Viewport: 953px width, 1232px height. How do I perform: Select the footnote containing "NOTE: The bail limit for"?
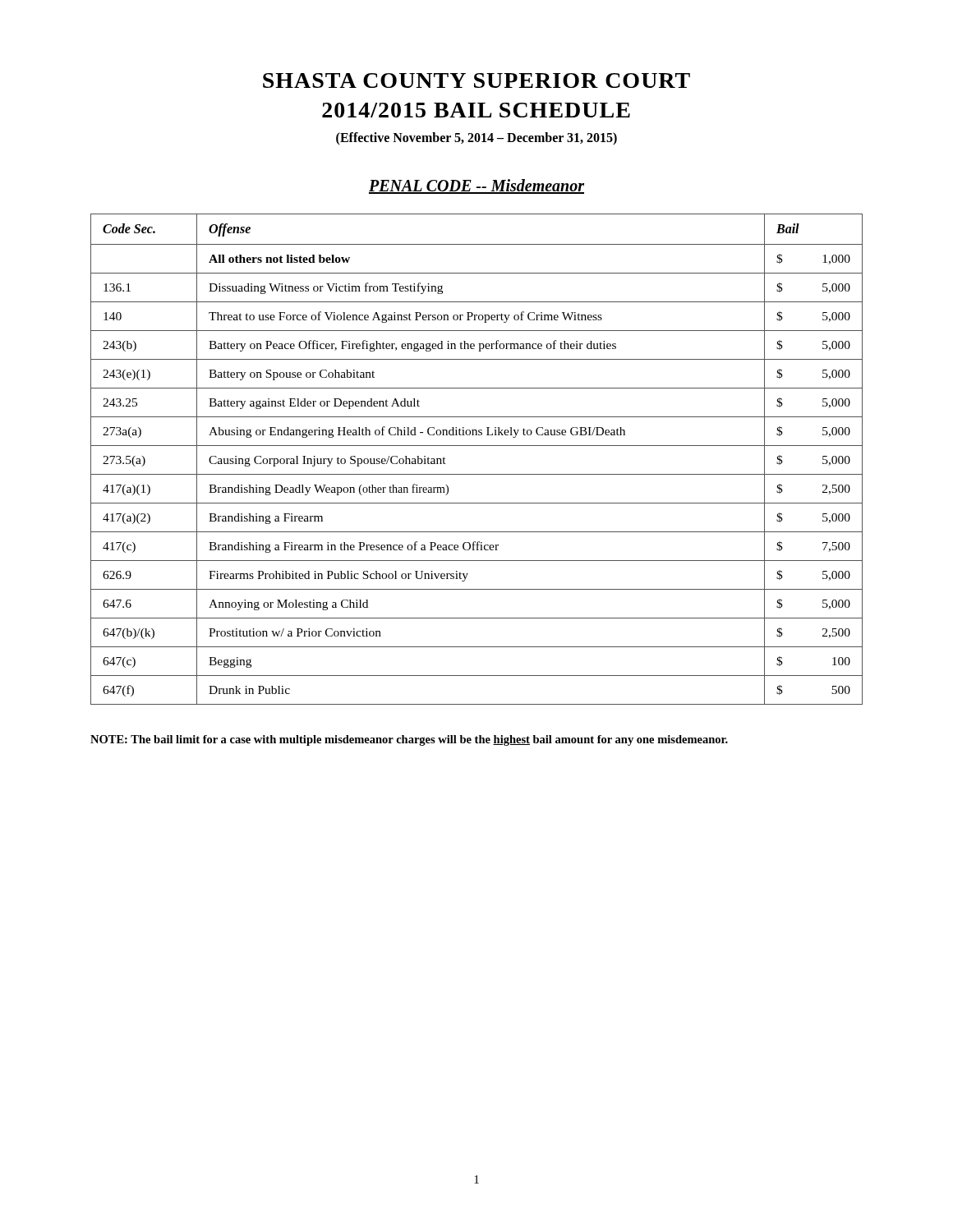click(x=409, y=739)
